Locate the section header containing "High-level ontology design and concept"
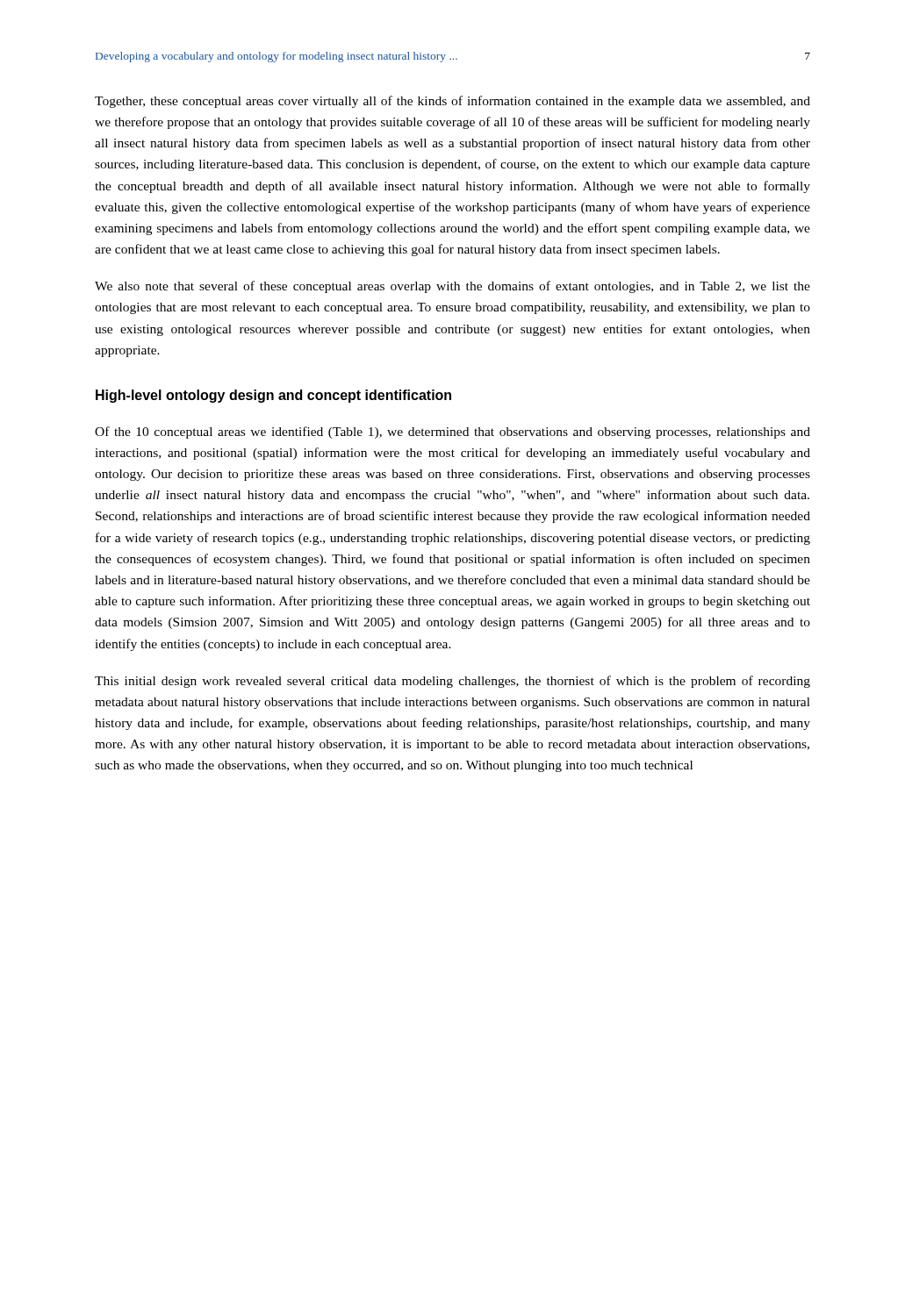905x1316 pixels. tap(274, 395)
